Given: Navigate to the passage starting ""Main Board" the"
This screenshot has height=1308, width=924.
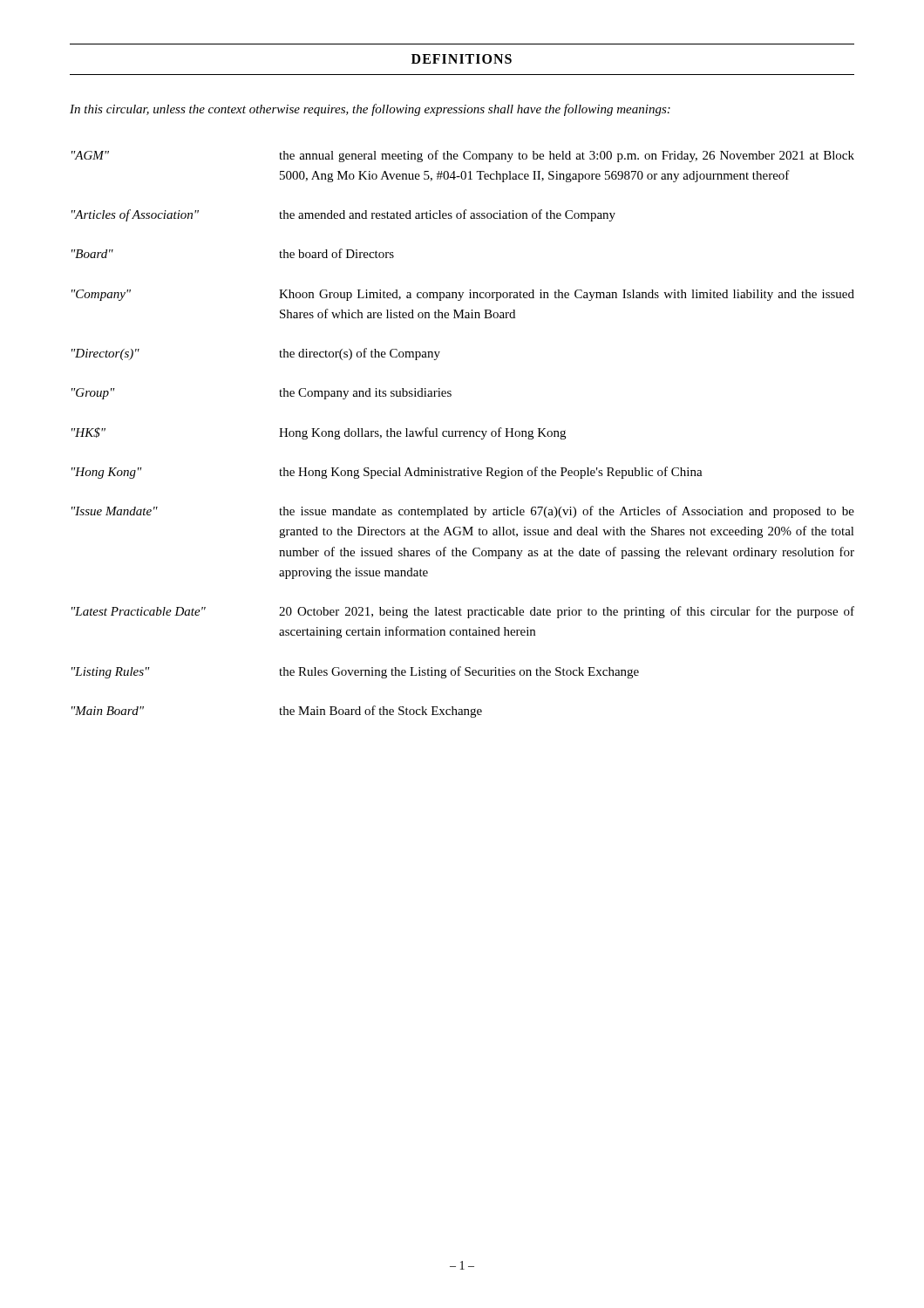Looking at the screenshot, I should (462, 721).
